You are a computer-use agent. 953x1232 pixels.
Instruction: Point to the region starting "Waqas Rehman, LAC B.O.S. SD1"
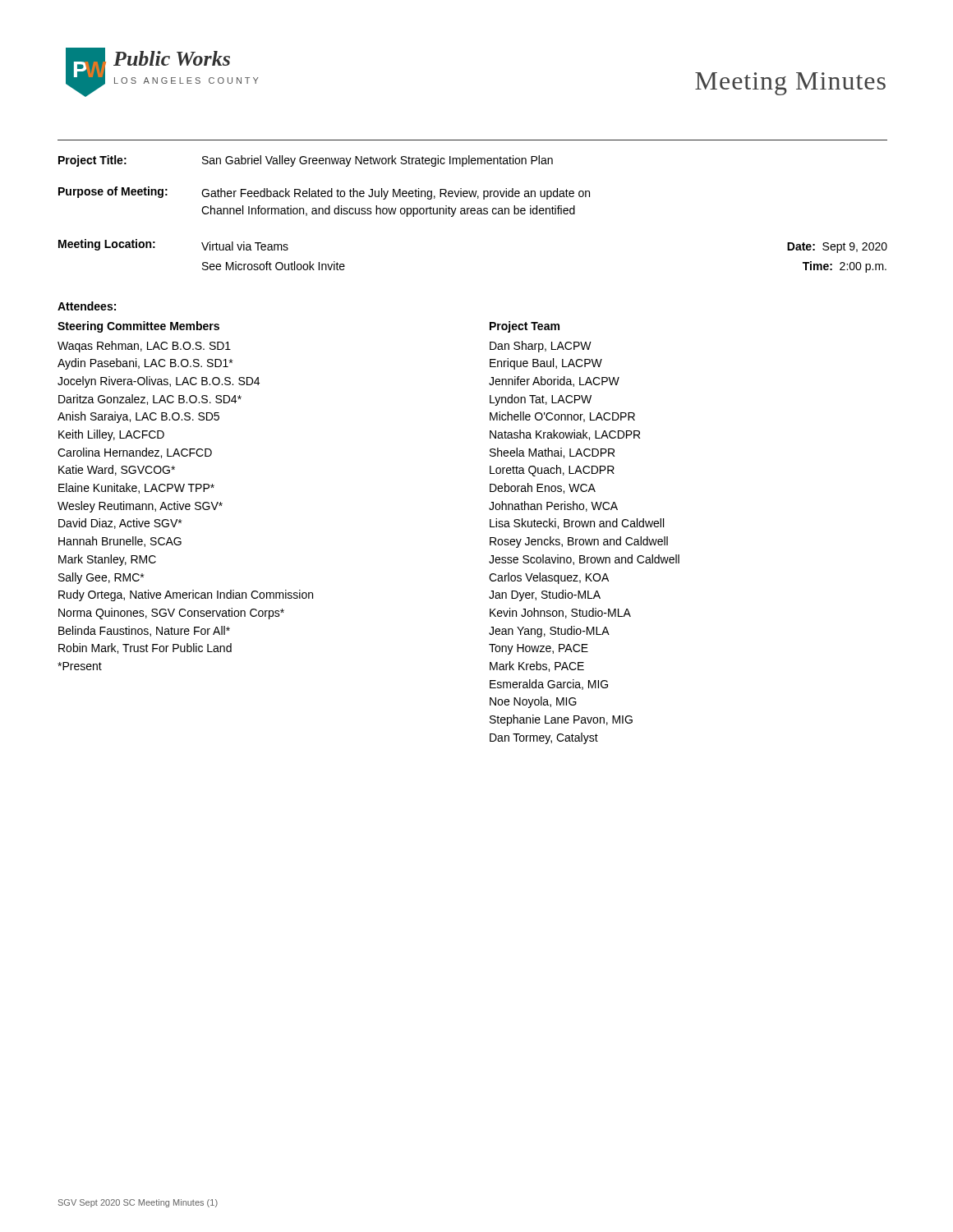click(144, 345)
